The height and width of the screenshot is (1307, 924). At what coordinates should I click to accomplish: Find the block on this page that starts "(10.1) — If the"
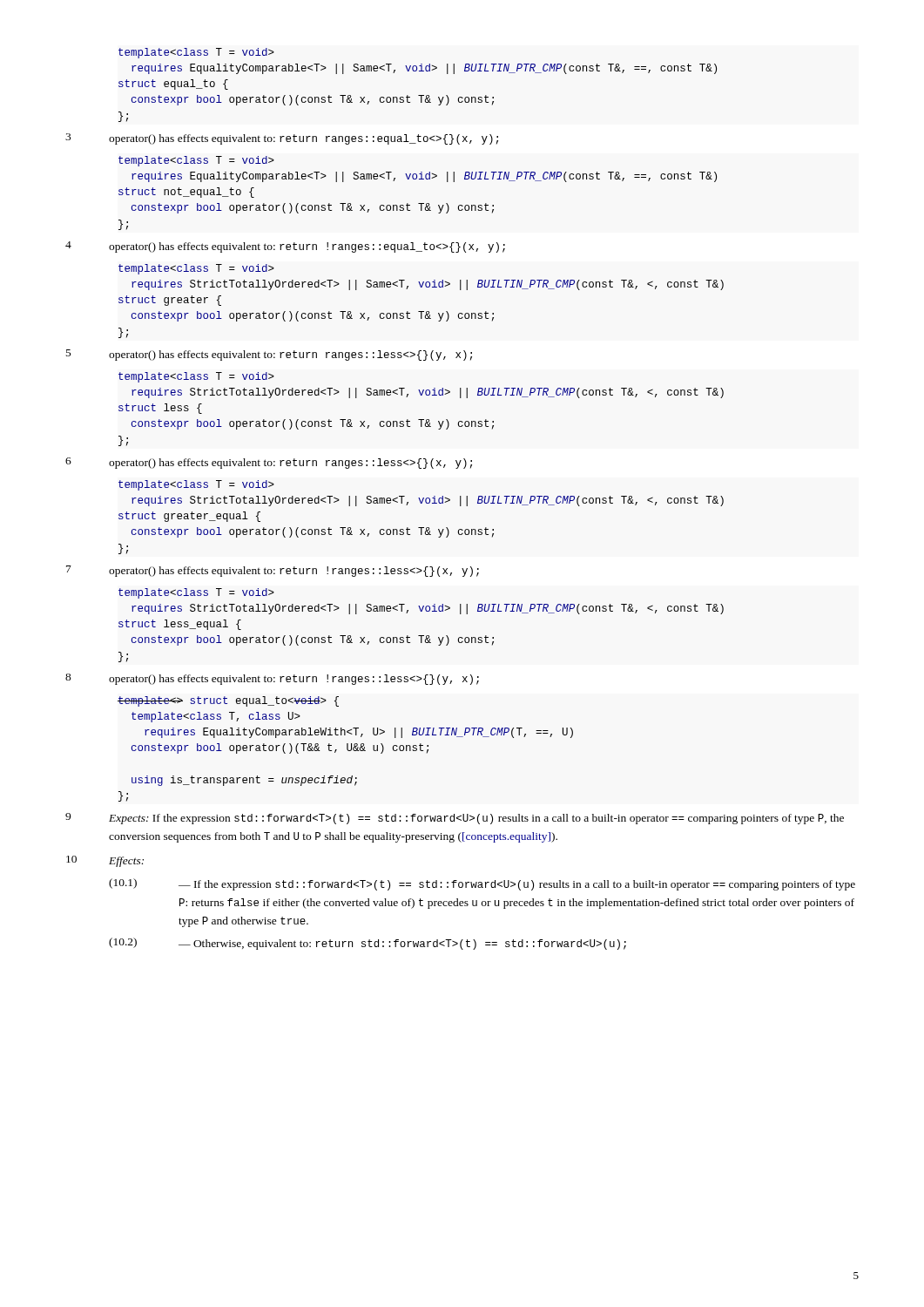click(x=484, y=903)
